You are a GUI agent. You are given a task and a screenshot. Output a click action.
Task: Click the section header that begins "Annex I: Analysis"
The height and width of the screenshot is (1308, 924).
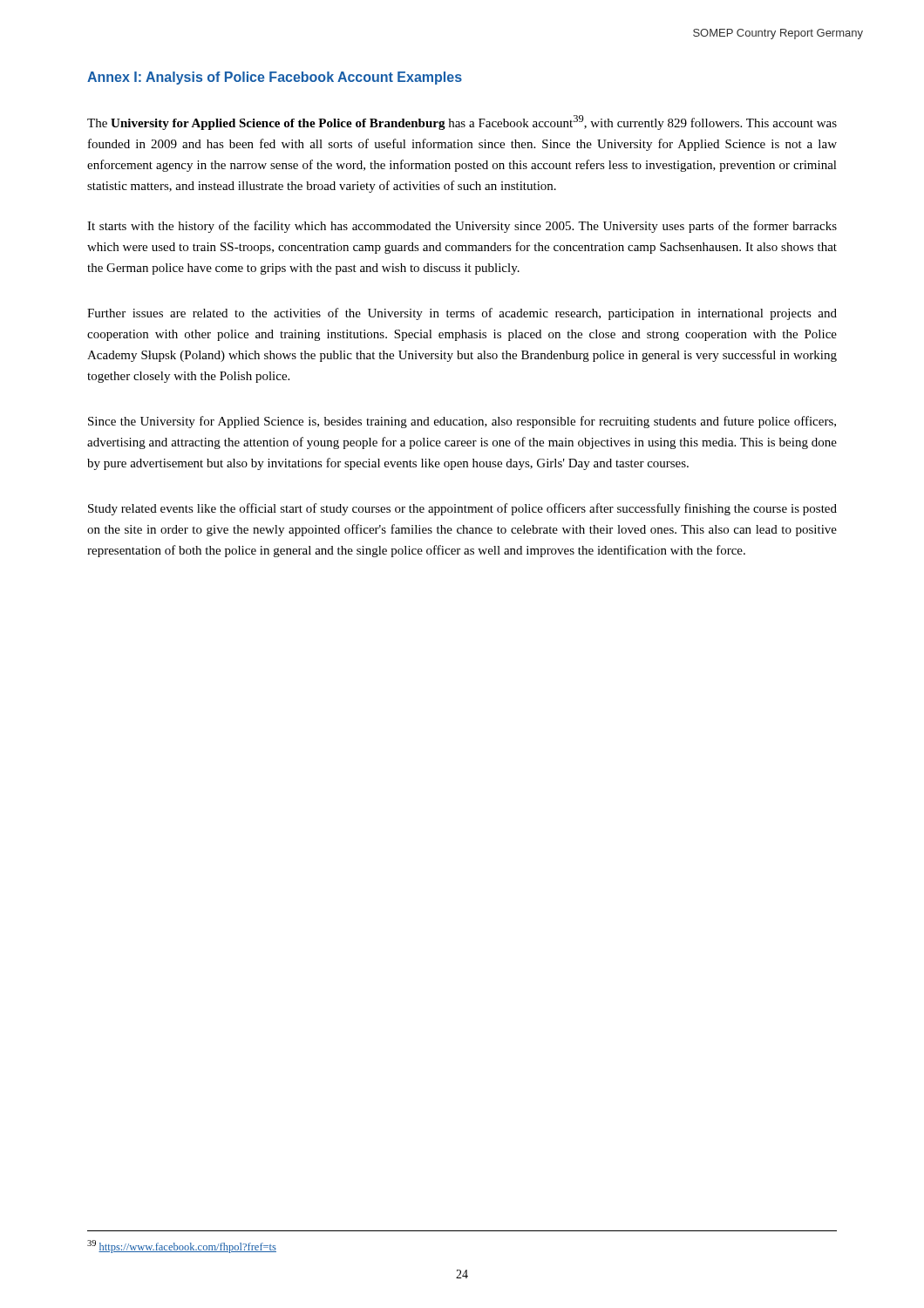pyautogui.click(x=275, y=77)
